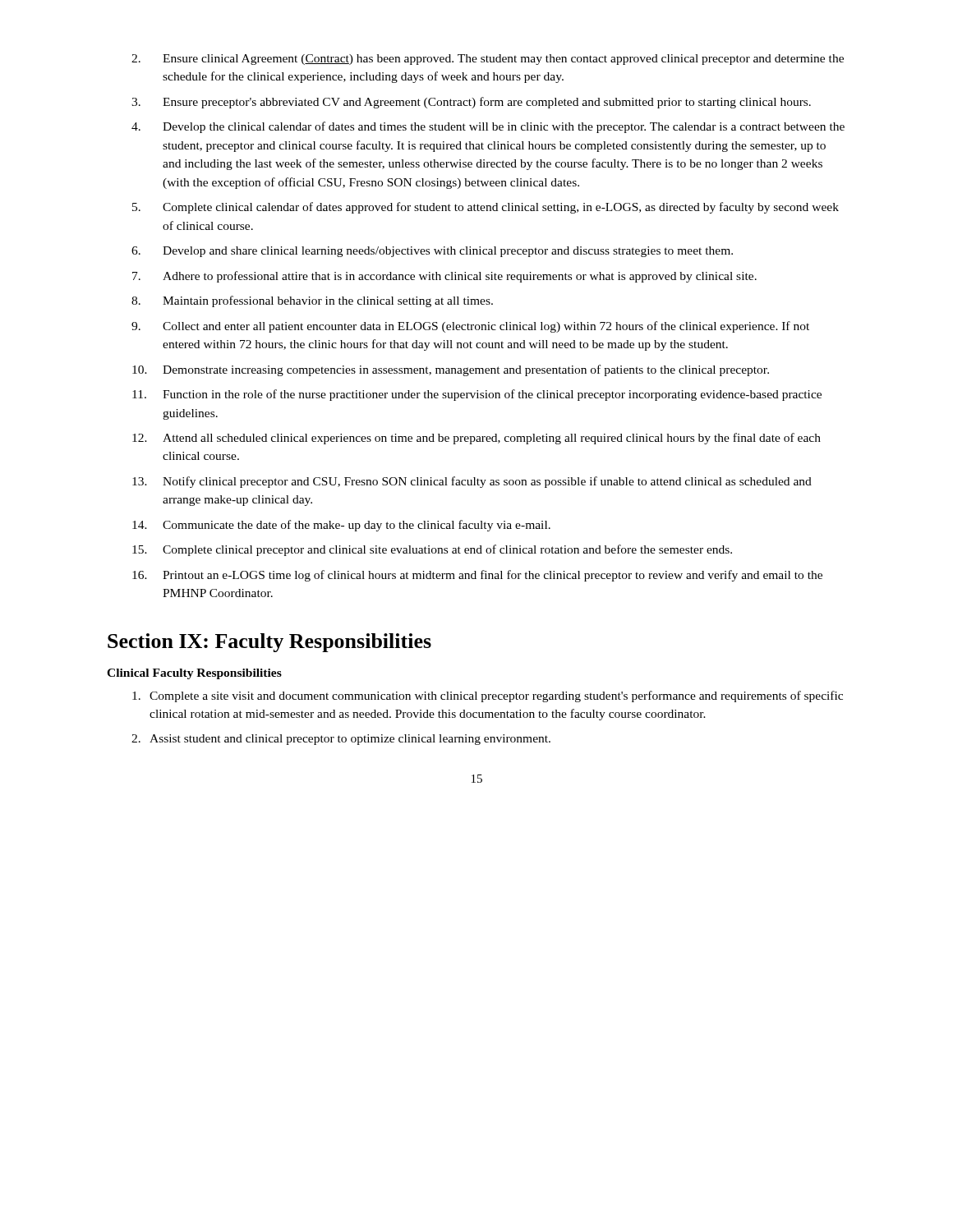The image size is (953, 1232).
Task: Where is the passage that starts "6. Develop and share clinical learning"?
Action: pos(489,251)
